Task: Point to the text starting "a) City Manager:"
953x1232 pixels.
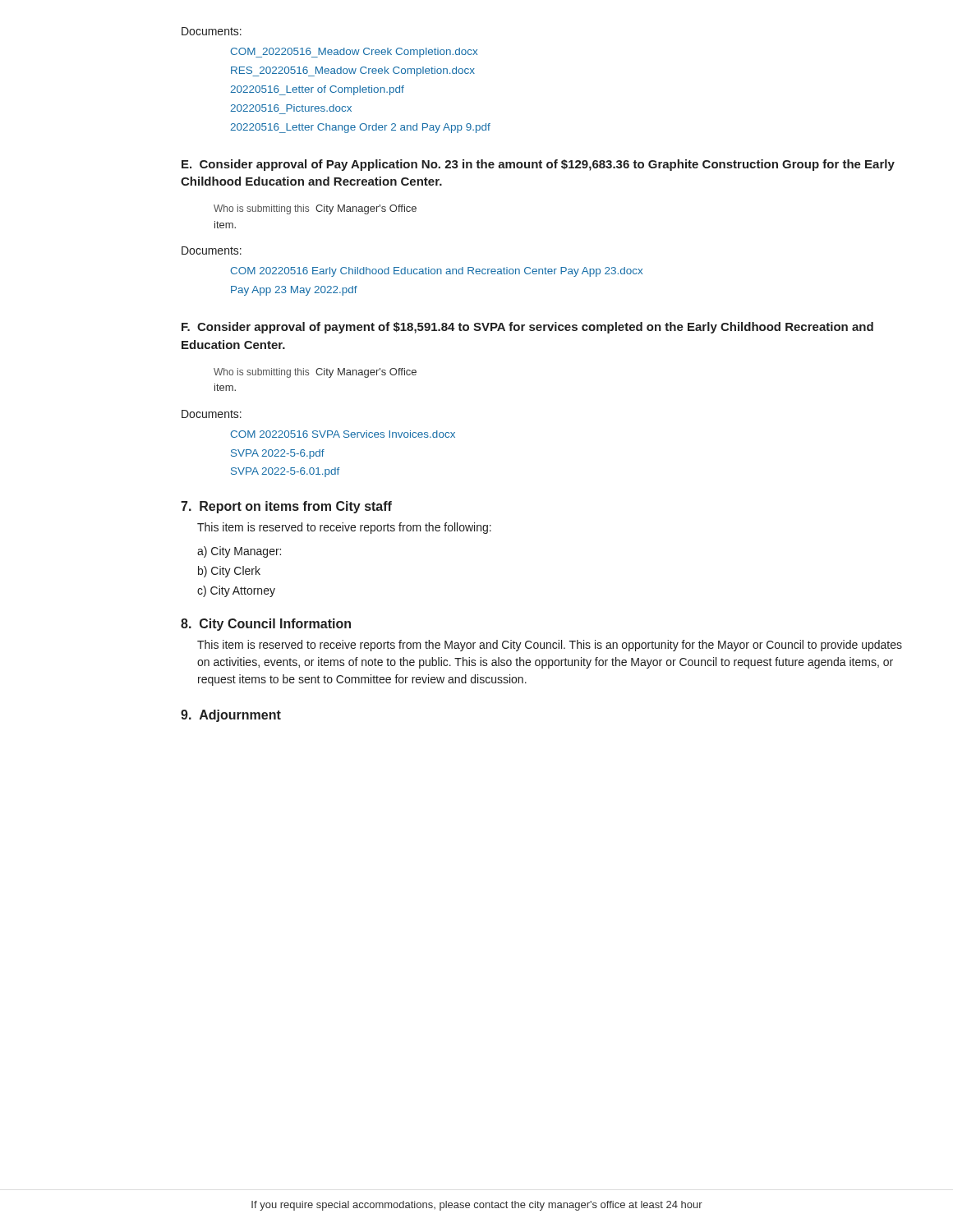Action: click(x=240, y=551)
